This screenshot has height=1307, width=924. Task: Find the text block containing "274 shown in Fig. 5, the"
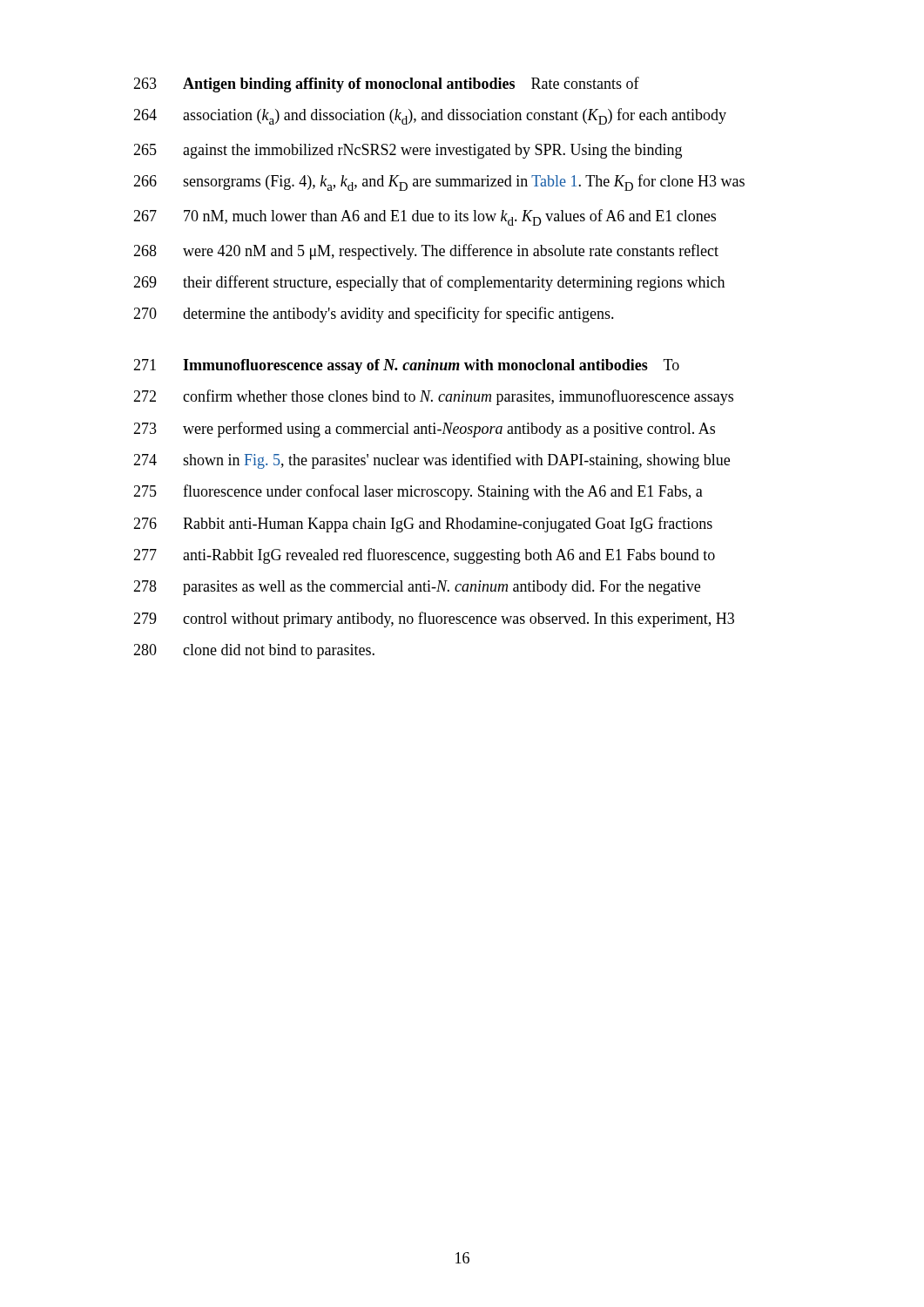(470, 460)
